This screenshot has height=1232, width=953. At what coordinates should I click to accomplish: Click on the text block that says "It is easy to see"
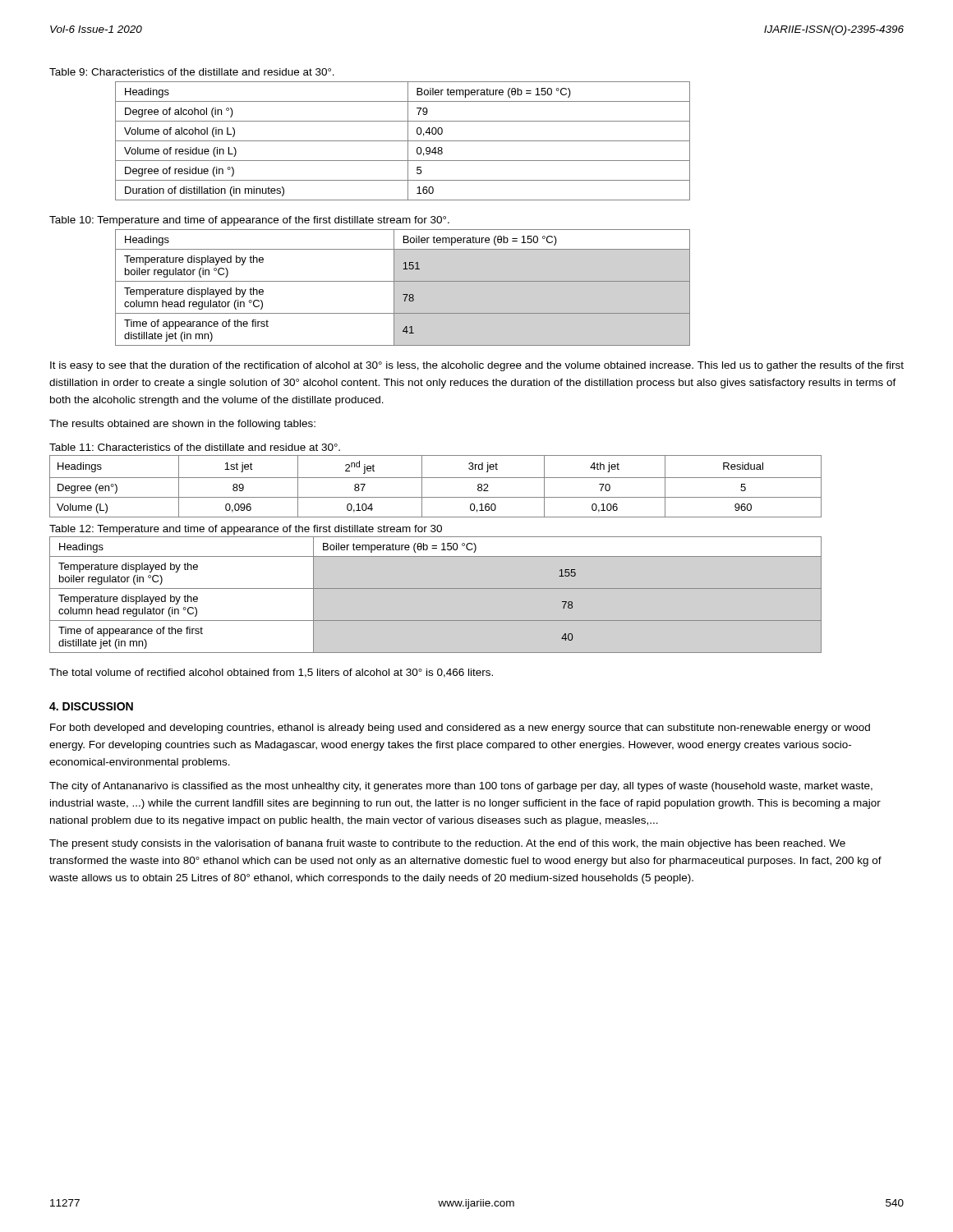tap(476, 382)
